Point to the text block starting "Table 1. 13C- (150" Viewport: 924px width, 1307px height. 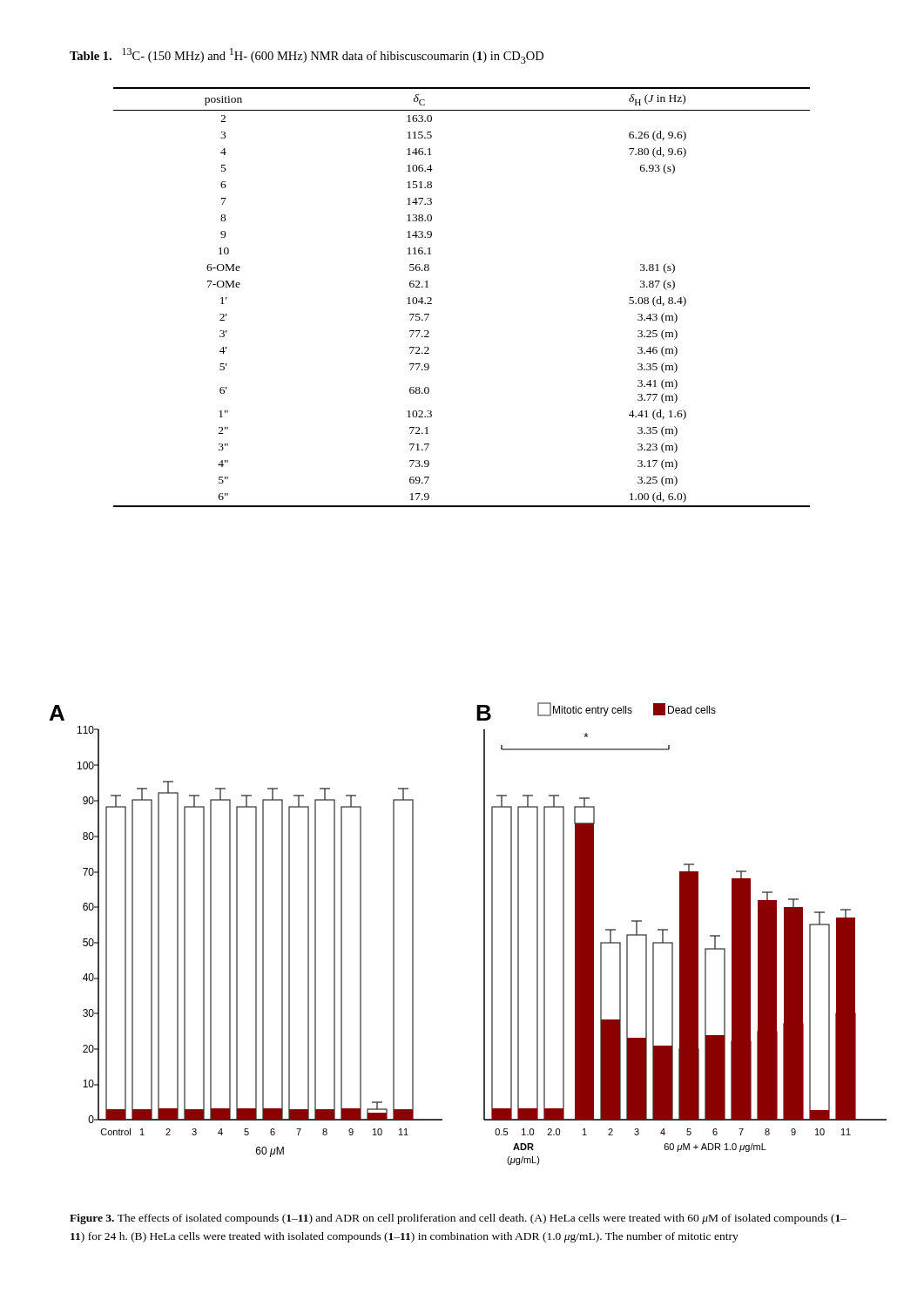pos(307,56)
